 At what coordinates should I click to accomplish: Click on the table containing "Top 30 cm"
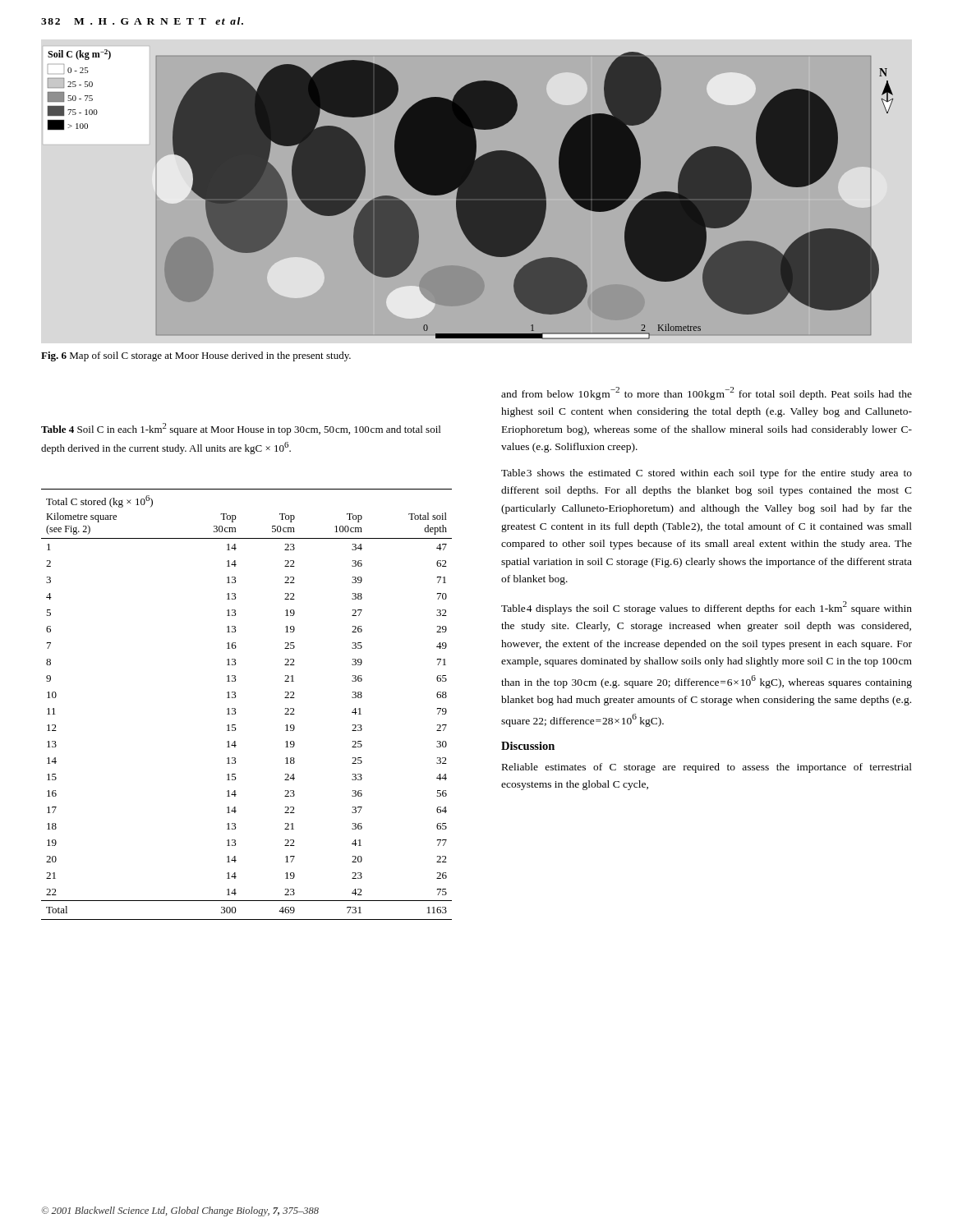tap(246, 704)
